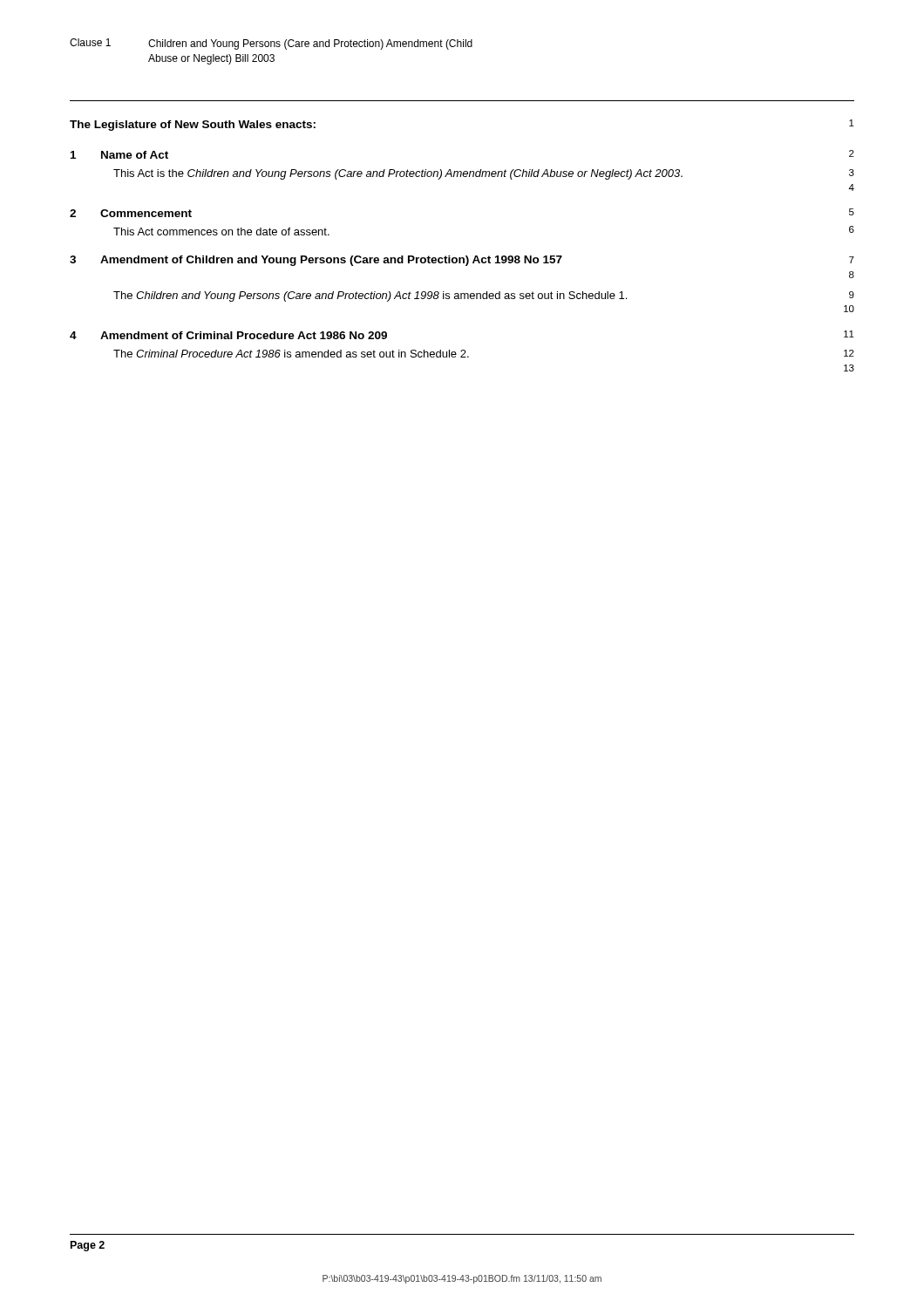Find the section header with the text "3 Amendment of Children"

[x=462, y=268]
